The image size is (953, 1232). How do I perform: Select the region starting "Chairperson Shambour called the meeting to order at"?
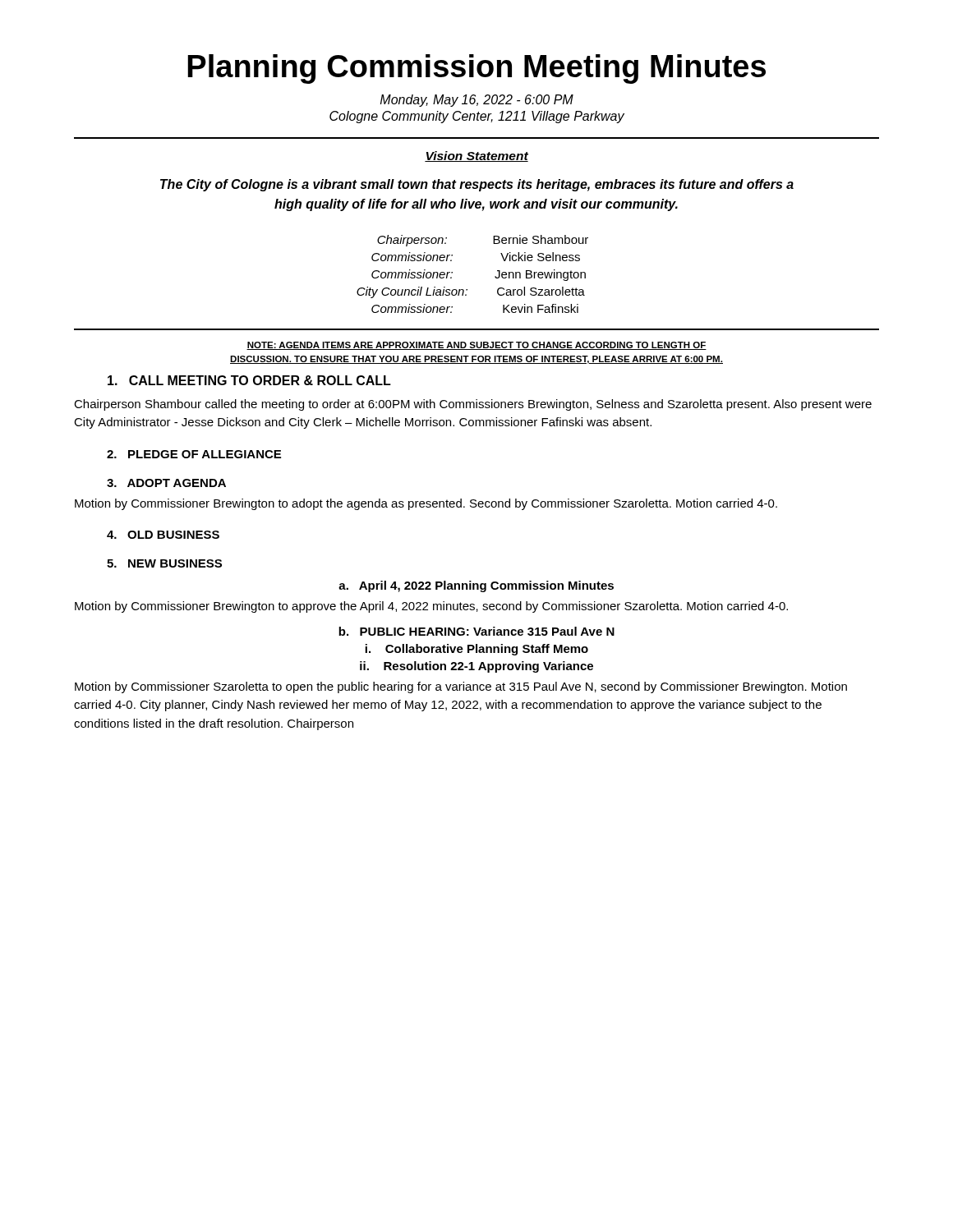pyautogui.click(x=473, y=413)
